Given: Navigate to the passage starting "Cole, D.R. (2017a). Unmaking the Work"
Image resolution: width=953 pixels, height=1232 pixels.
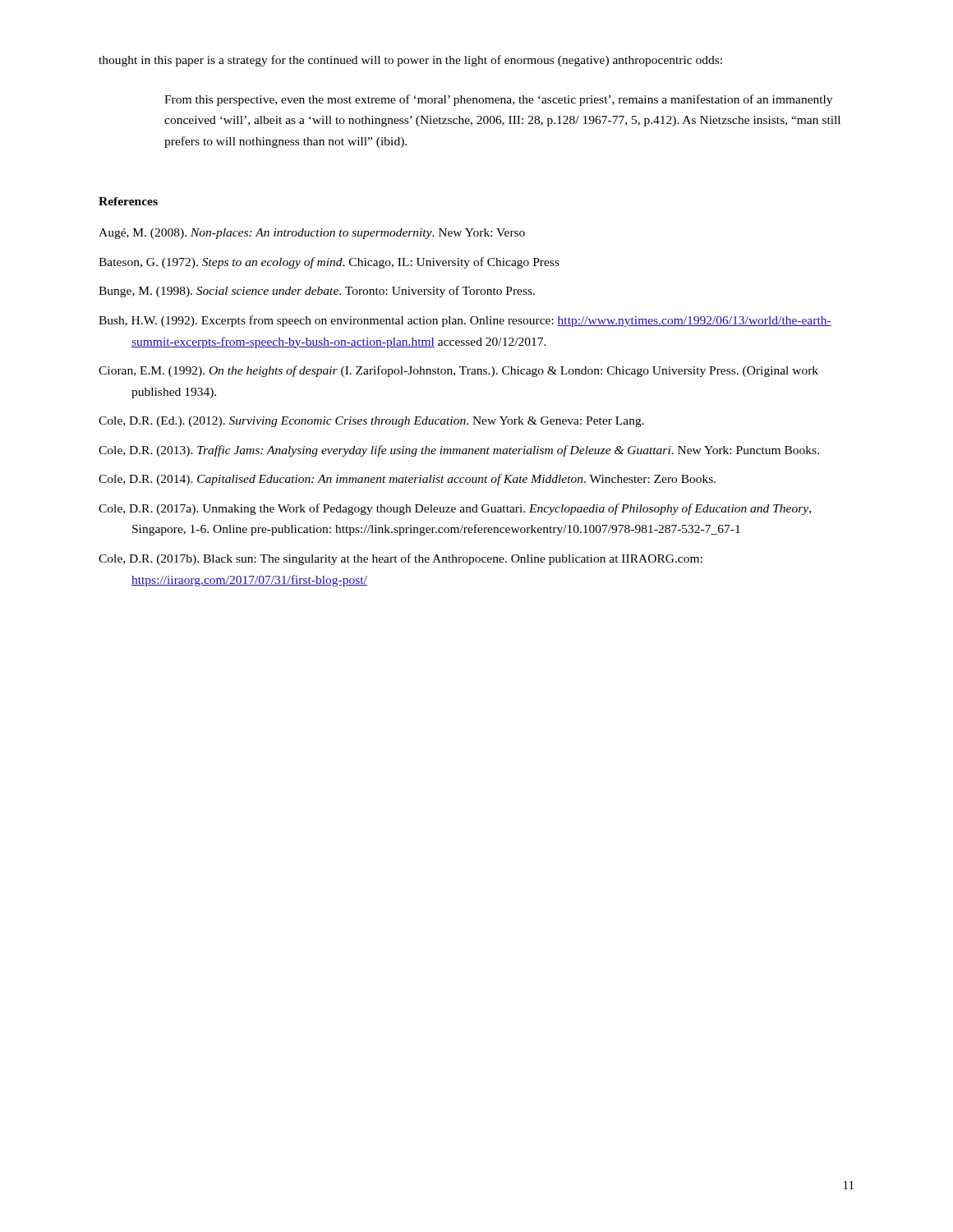Looking at the screenshot, I should [x=455, y=518].
